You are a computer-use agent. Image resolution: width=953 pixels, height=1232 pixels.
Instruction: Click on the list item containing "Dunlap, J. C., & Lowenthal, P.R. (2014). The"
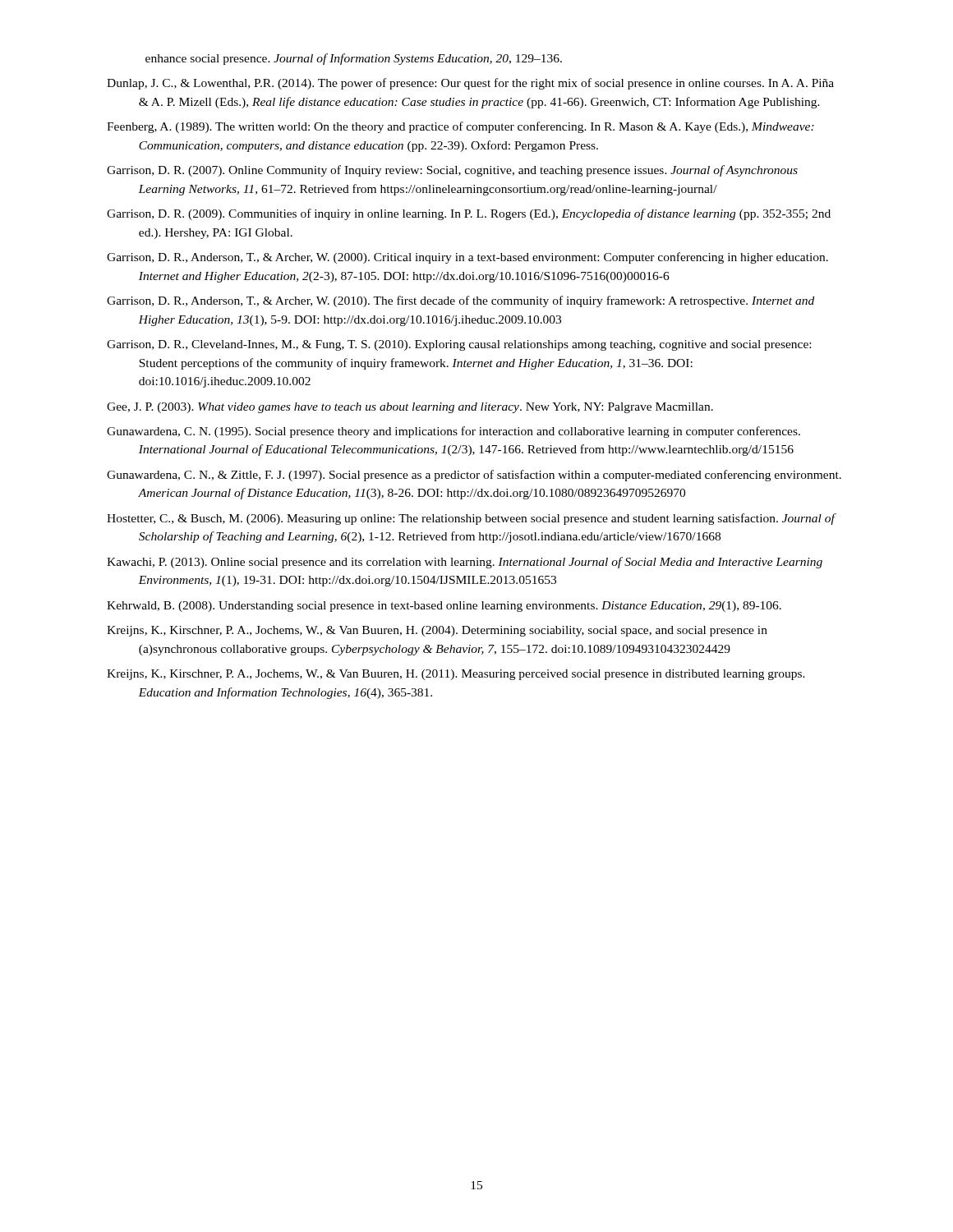470,92
